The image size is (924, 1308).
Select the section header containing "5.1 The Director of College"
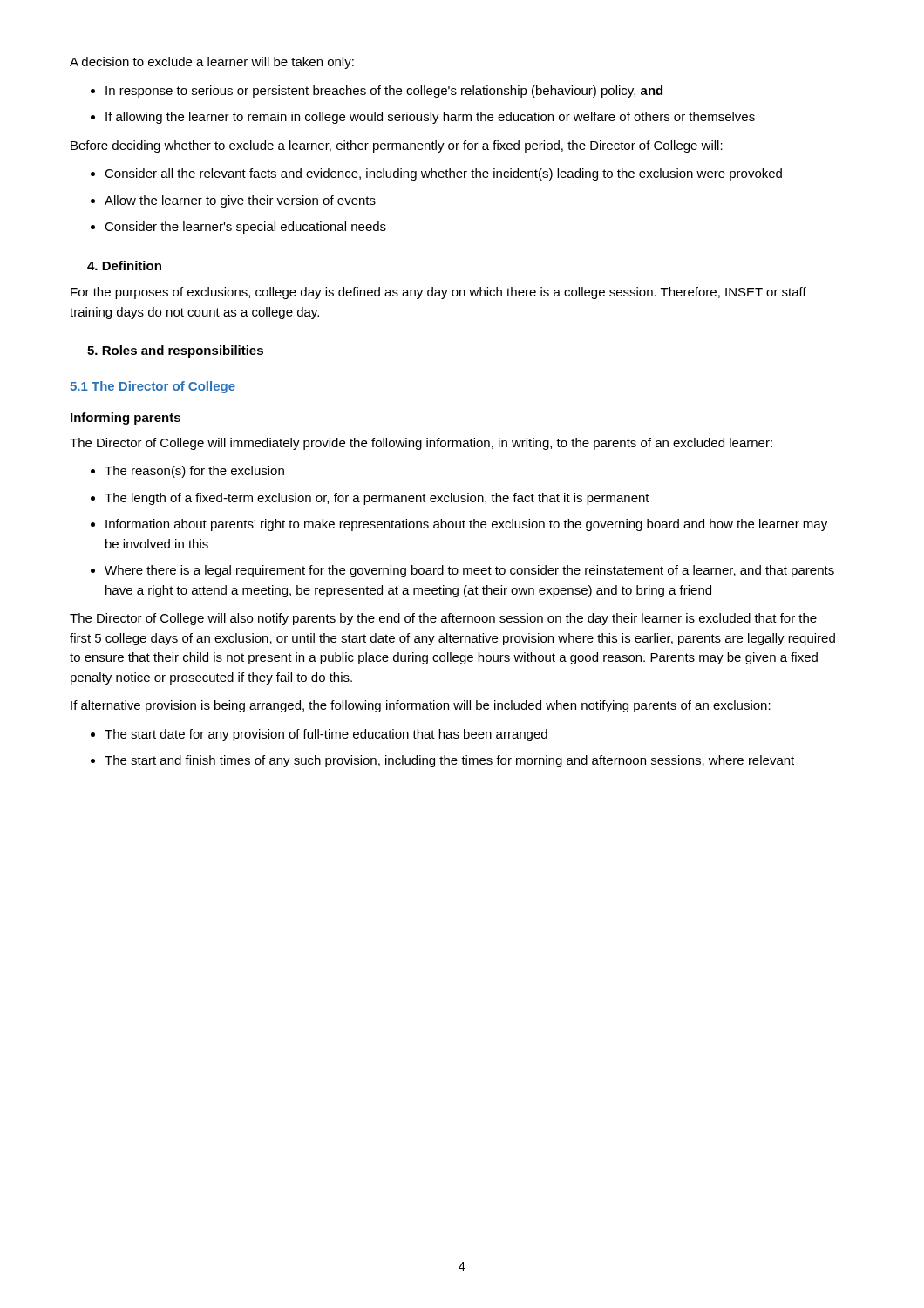click(x=153, y=387)
